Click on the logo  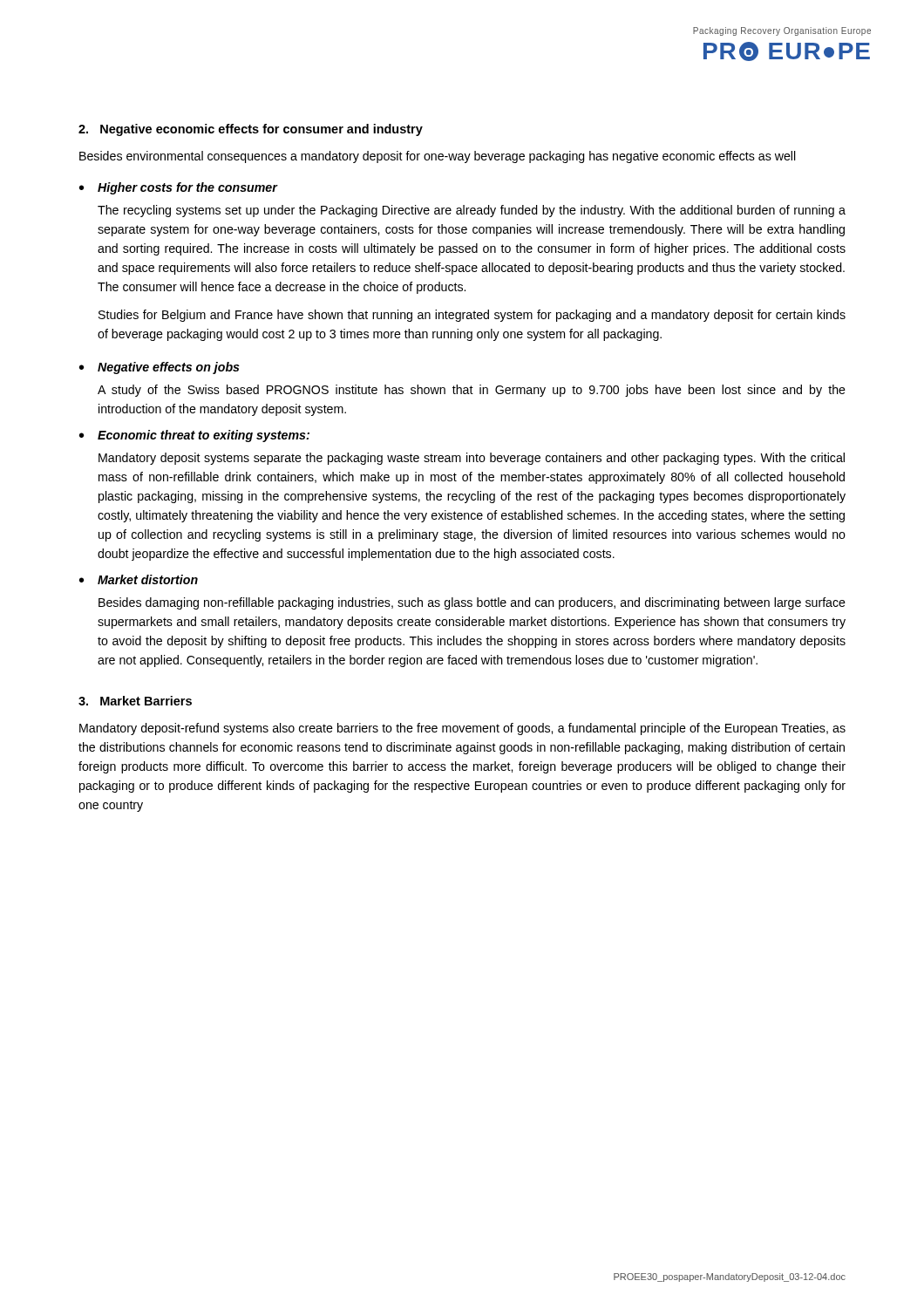[782, 46]
